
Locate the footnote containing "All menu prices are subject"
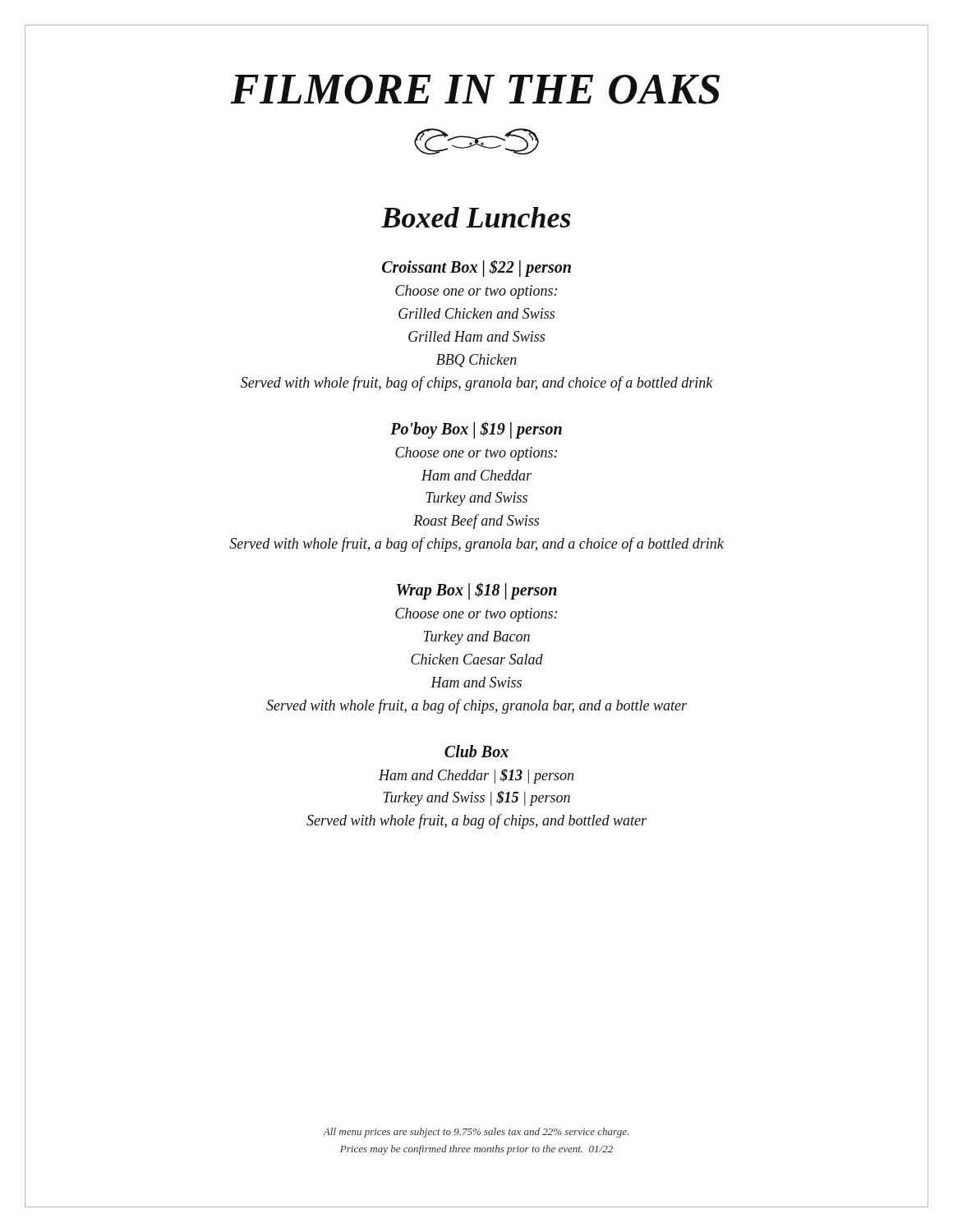[x=476, y=1140]
